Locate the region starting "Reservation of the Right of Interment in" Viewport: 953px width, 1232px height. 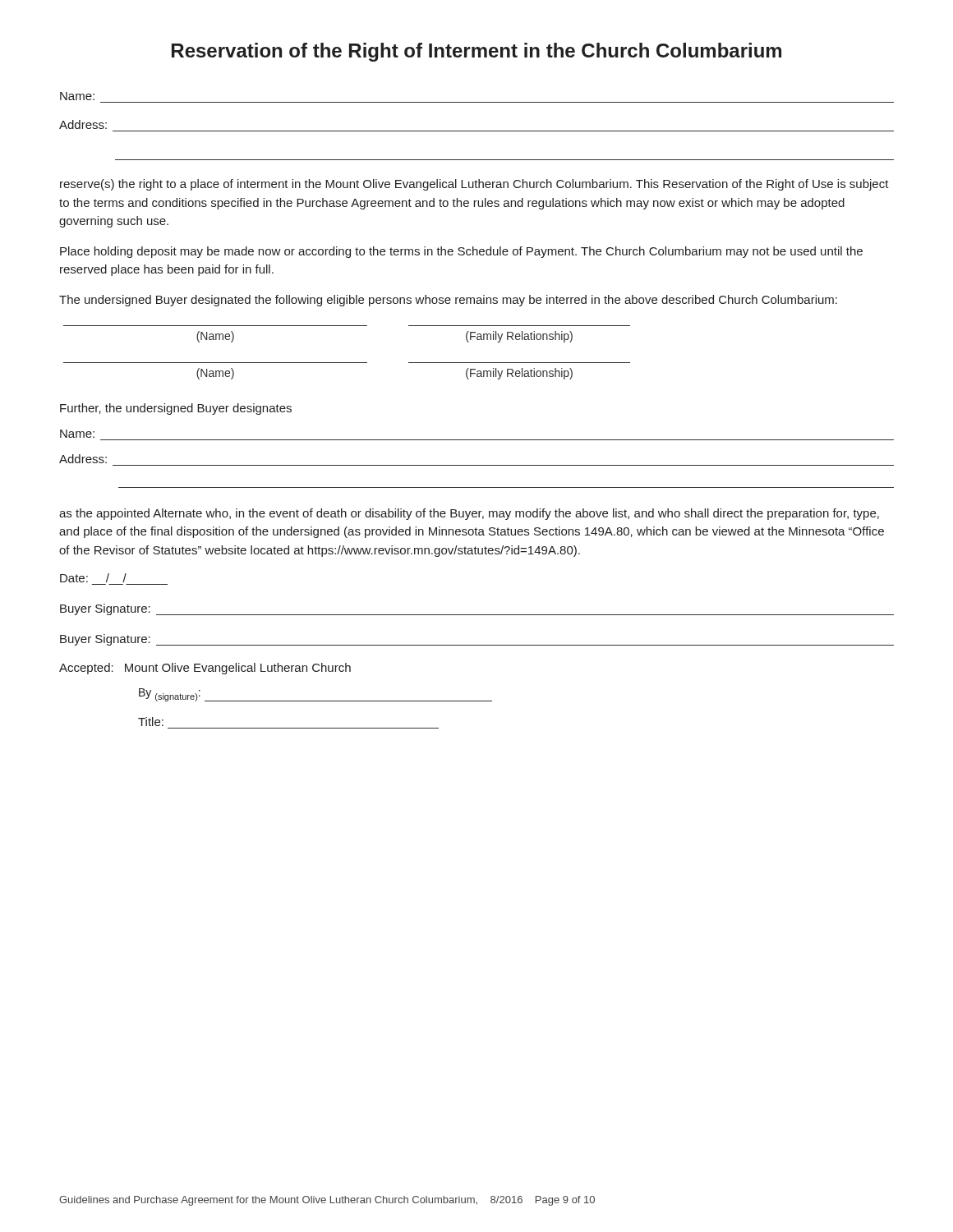pos(476,51)
